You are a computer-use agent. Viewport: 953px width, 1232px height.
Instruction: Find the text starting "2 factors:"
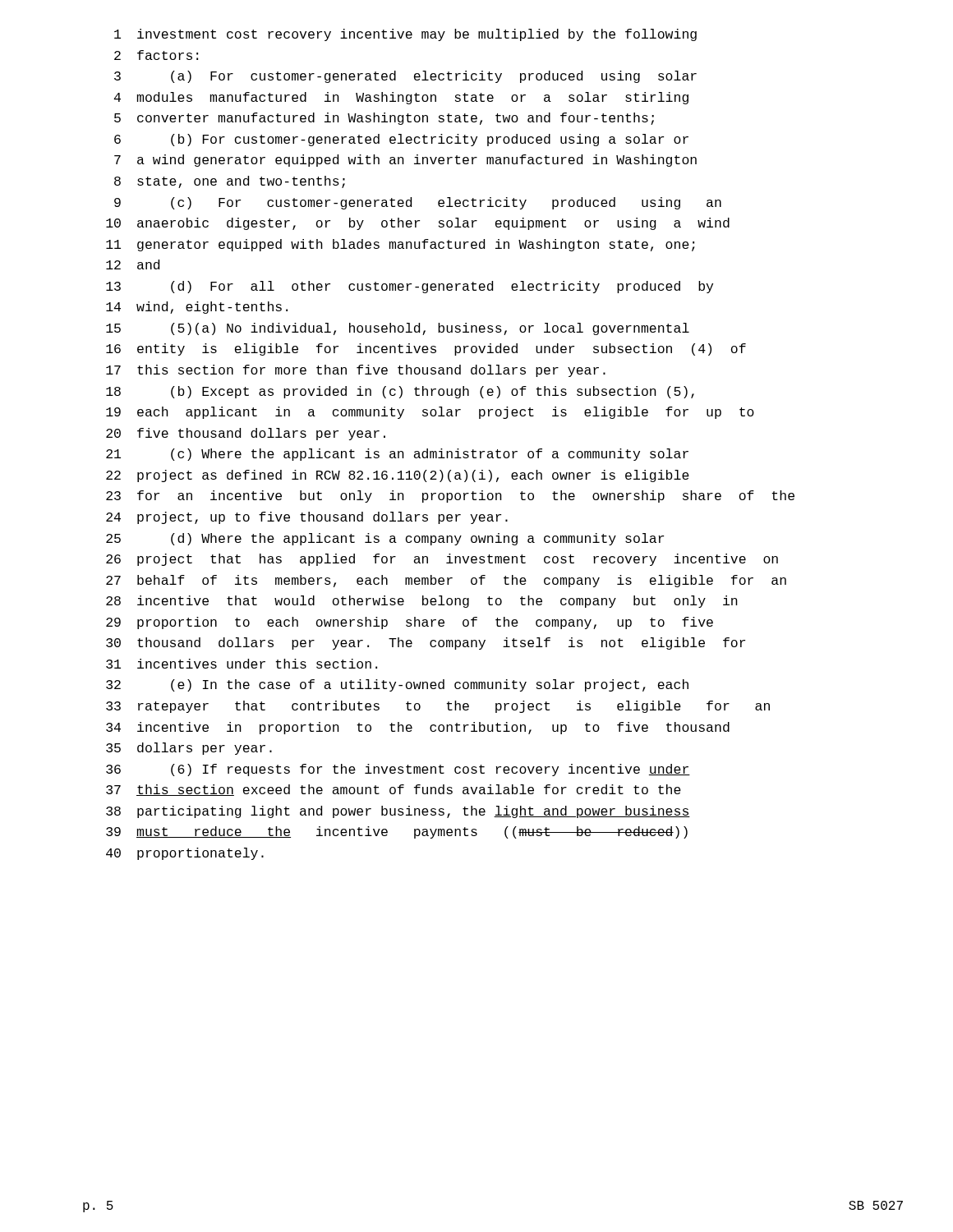pyautogui.click(x=156, y=55)
